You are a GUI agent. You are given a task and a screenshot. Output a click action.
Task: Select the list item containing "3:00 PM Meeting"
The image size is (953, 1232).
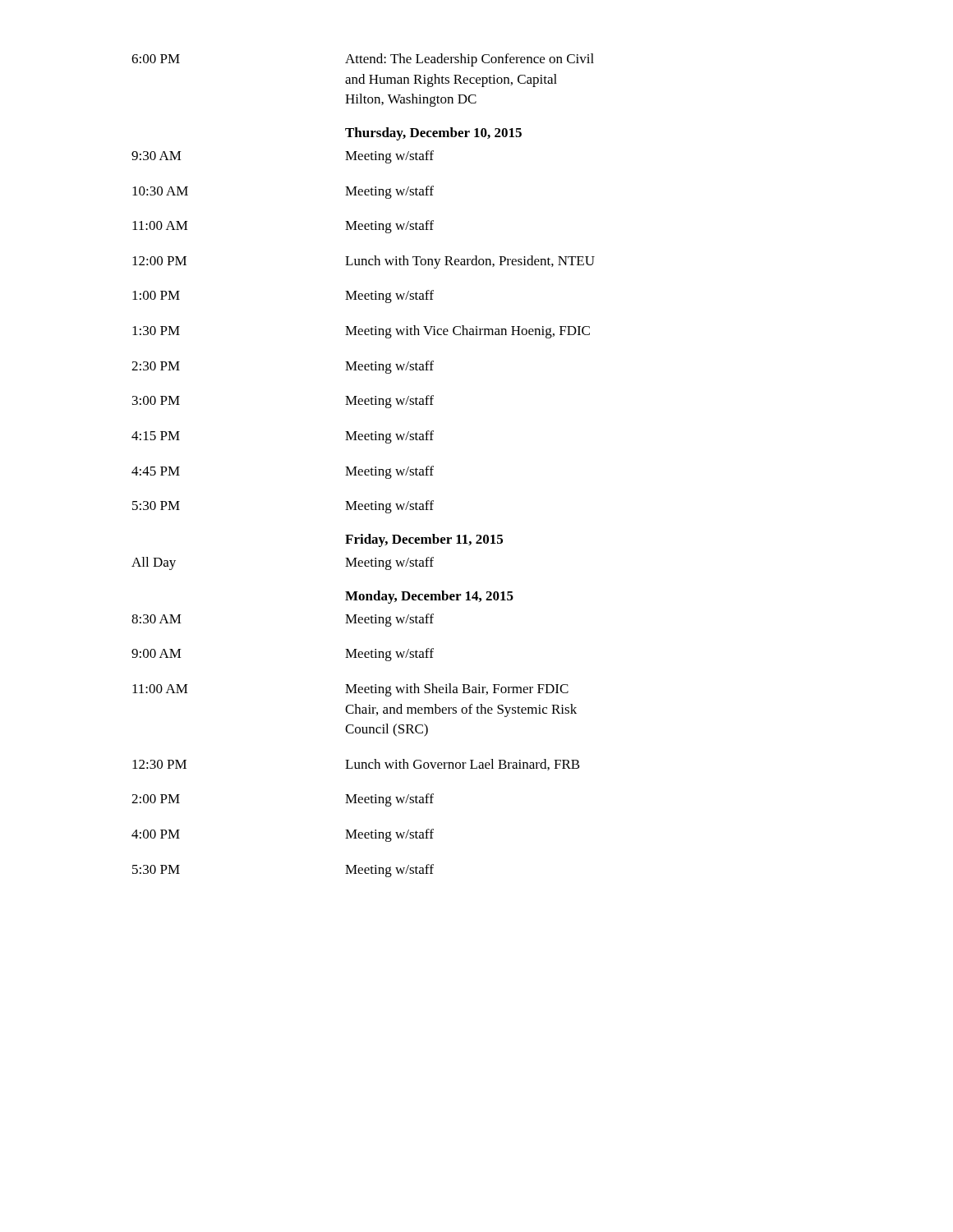coord(154,403)
